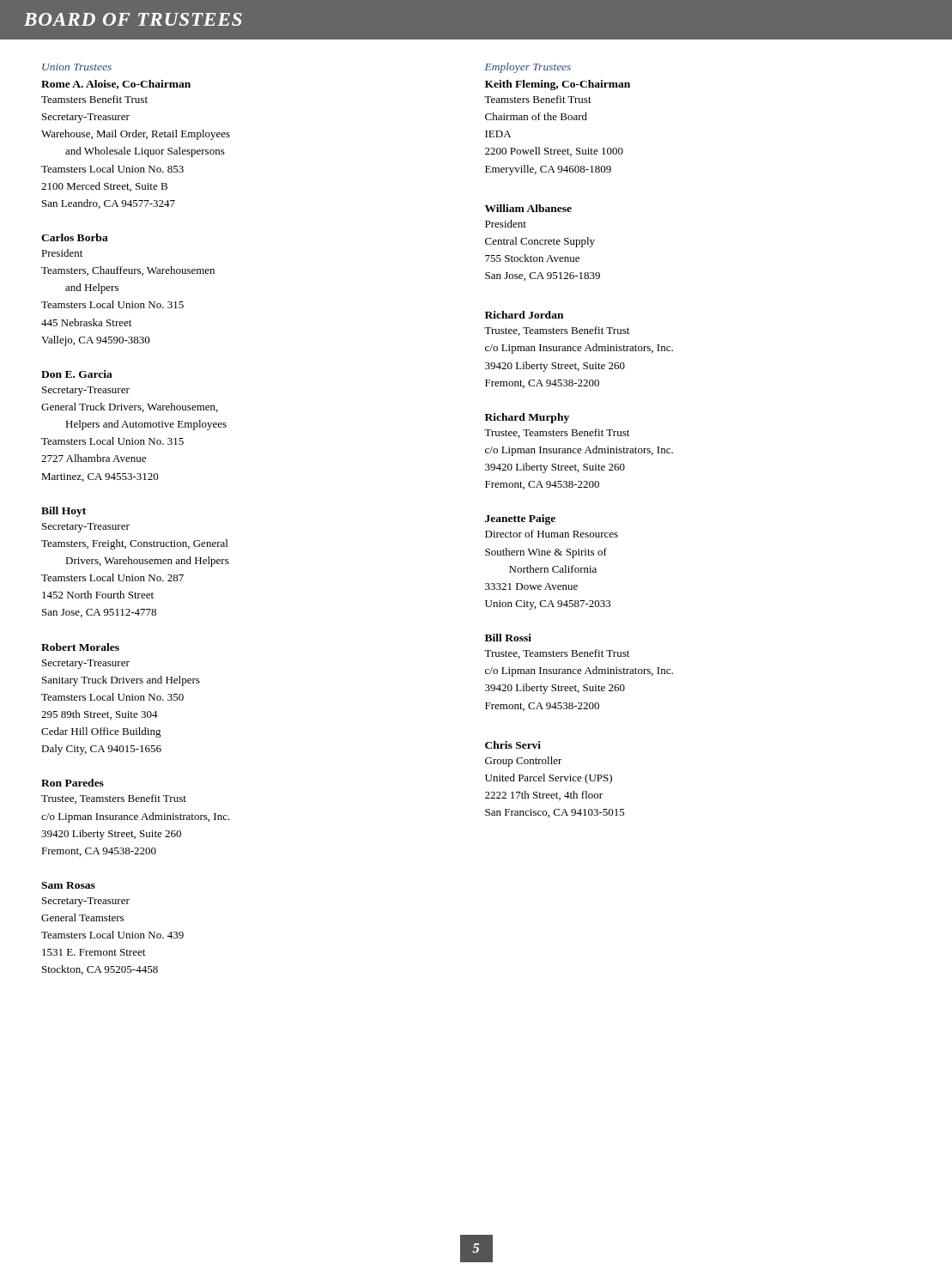Find the block on this page that starts "Don E. Garcia Secretary-Treasurer General"
The height and width of the screenshot is (1288, 952).
[x=77, y=374]
